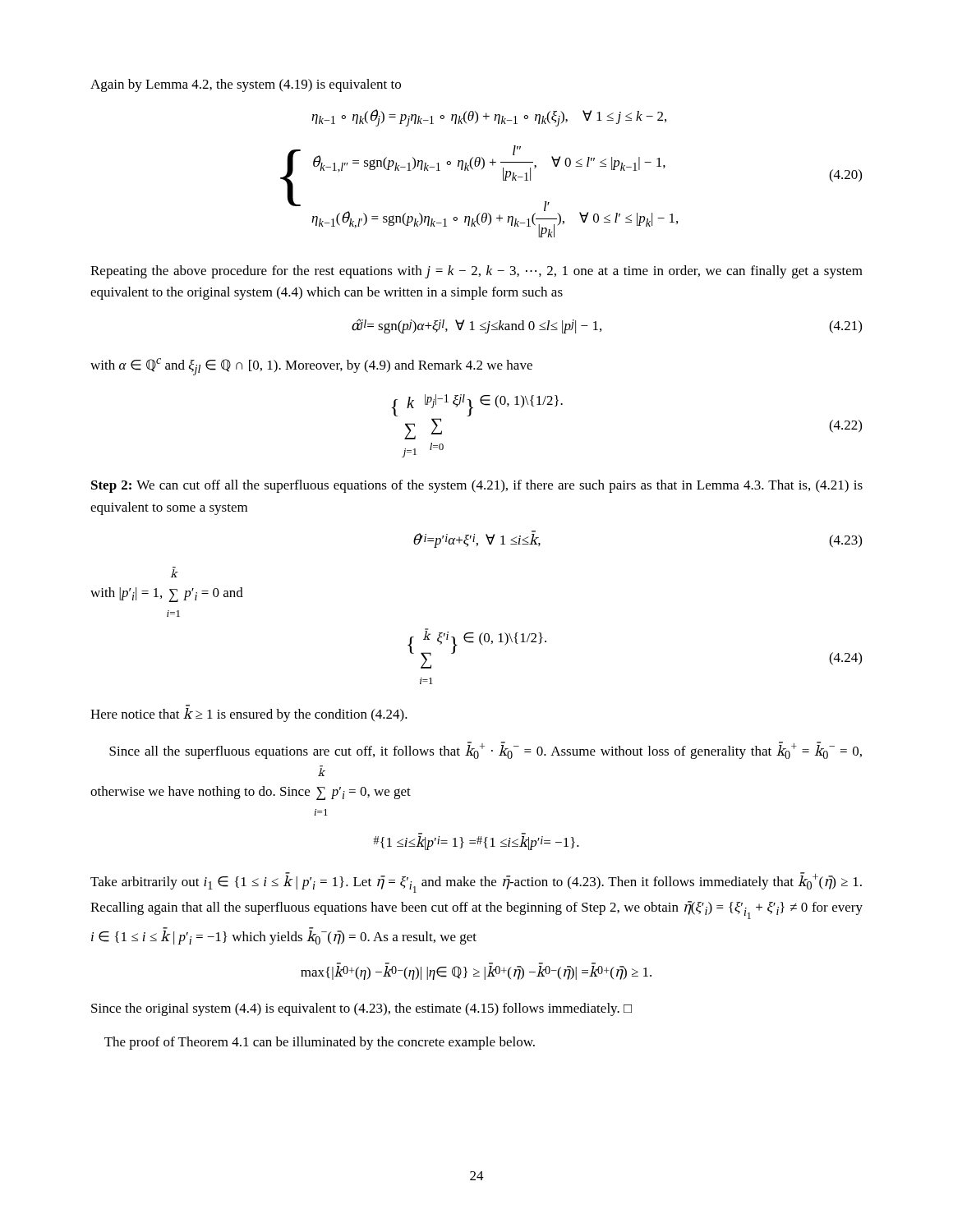953x1232 pixels.
Task: Locate the formula with the text "{ k̄ ∑ i=1 ξ′i } ∈ (0,"
Action: pos(454,648)
